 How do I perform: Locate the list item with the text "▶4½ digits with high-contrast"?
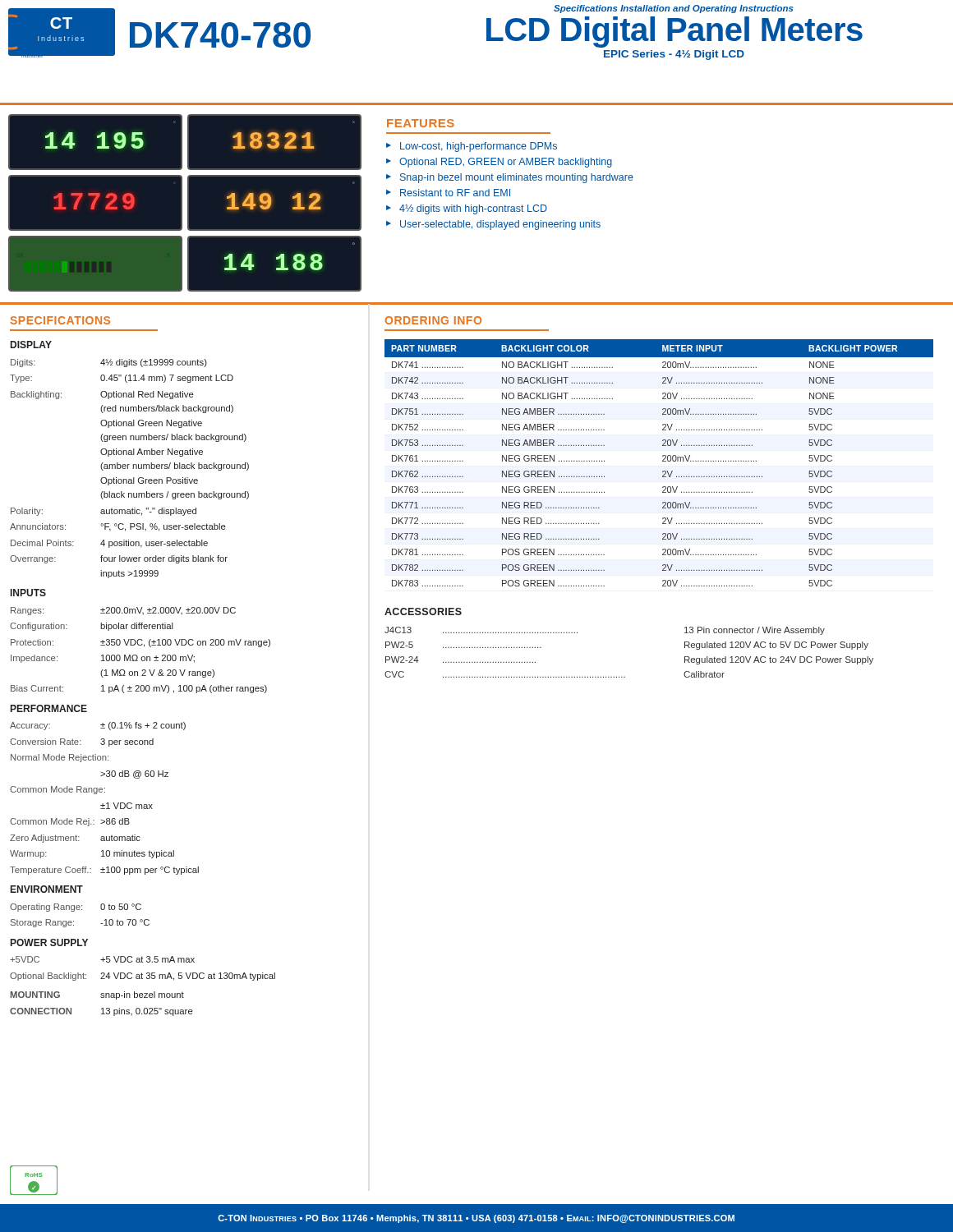click(467, 209)
